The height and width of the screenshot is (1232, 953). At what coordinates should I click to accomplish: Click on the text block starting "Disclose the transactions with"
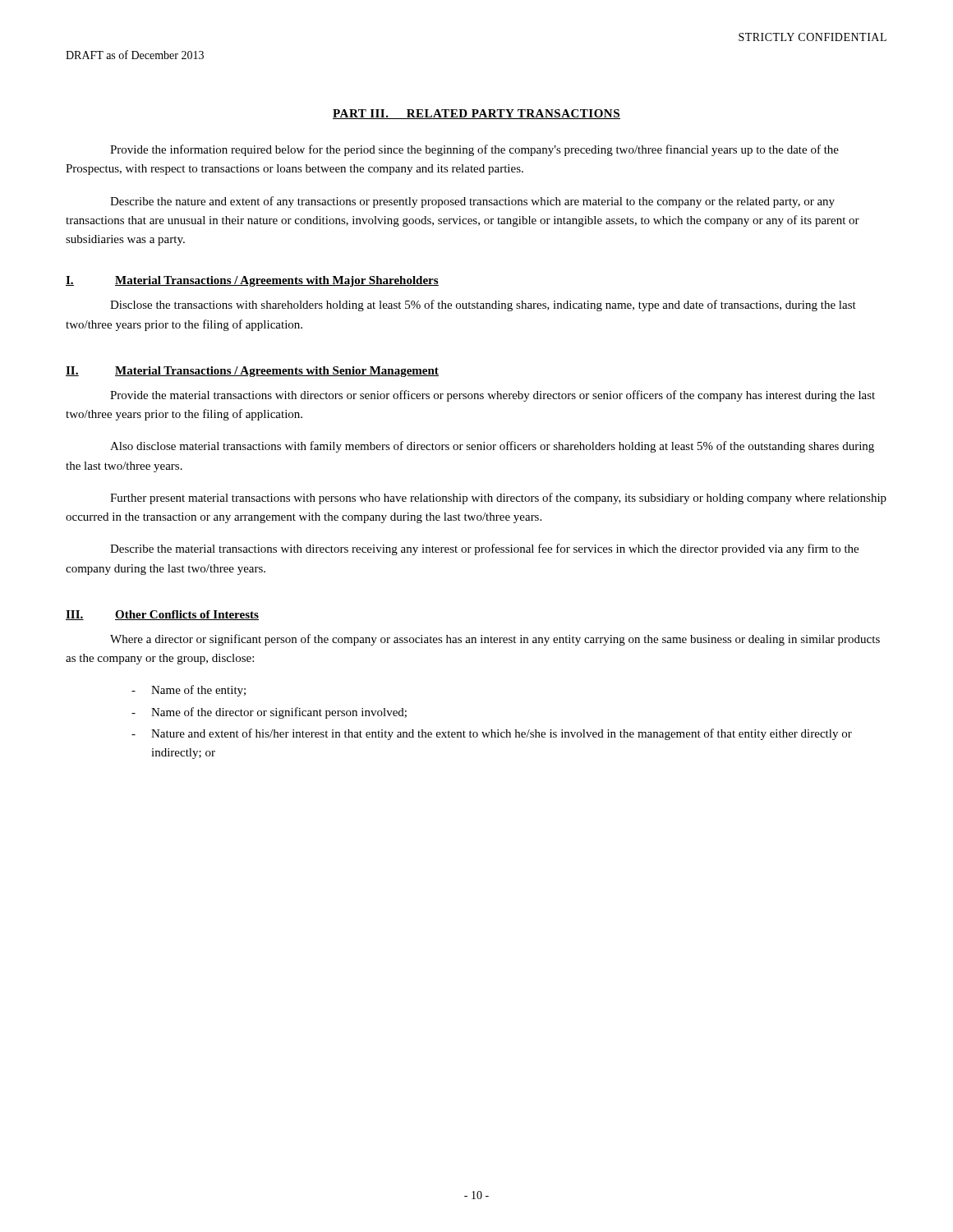461,314
